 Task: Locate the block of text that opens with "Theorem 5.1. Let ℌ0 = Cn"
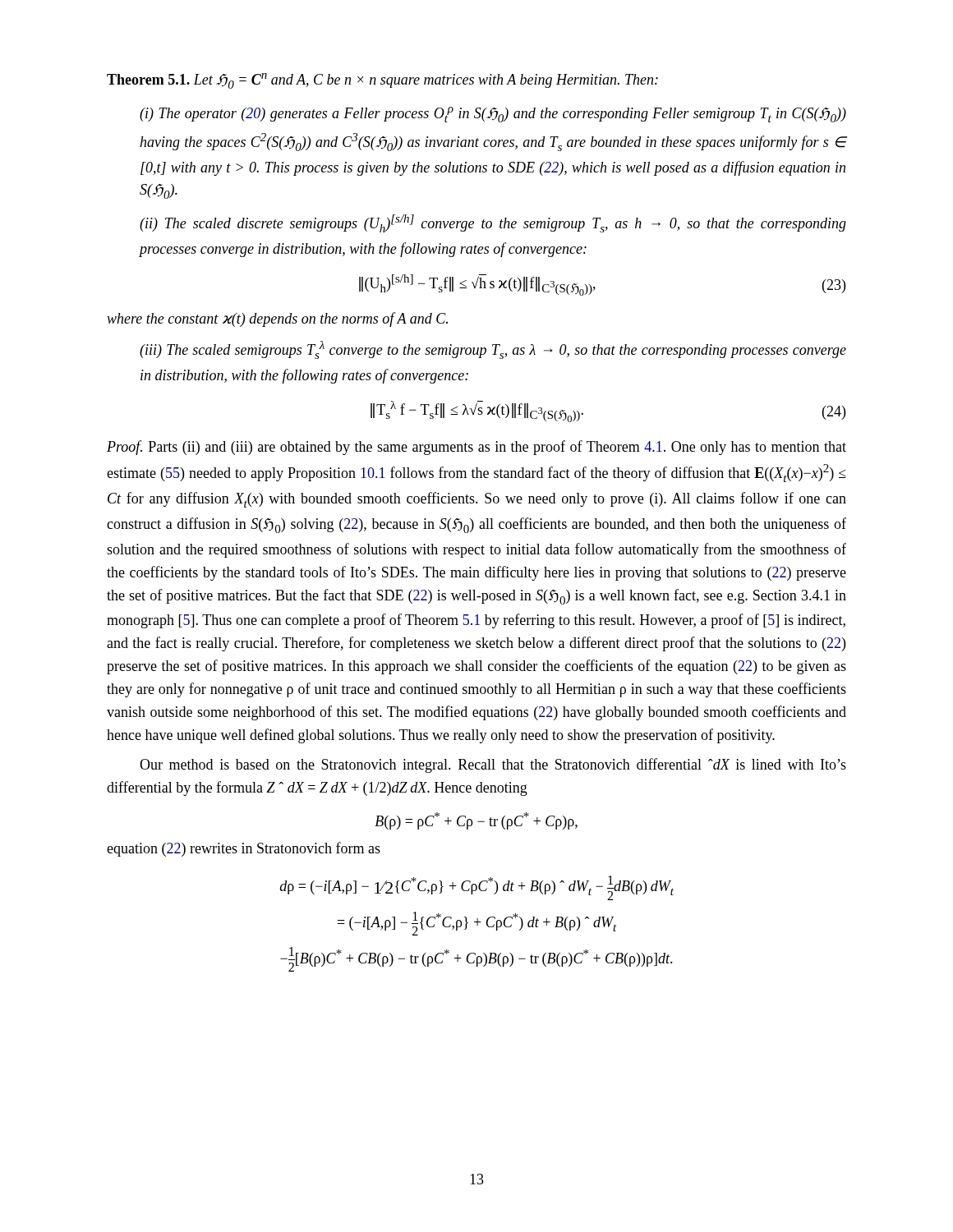pos(476,163)
